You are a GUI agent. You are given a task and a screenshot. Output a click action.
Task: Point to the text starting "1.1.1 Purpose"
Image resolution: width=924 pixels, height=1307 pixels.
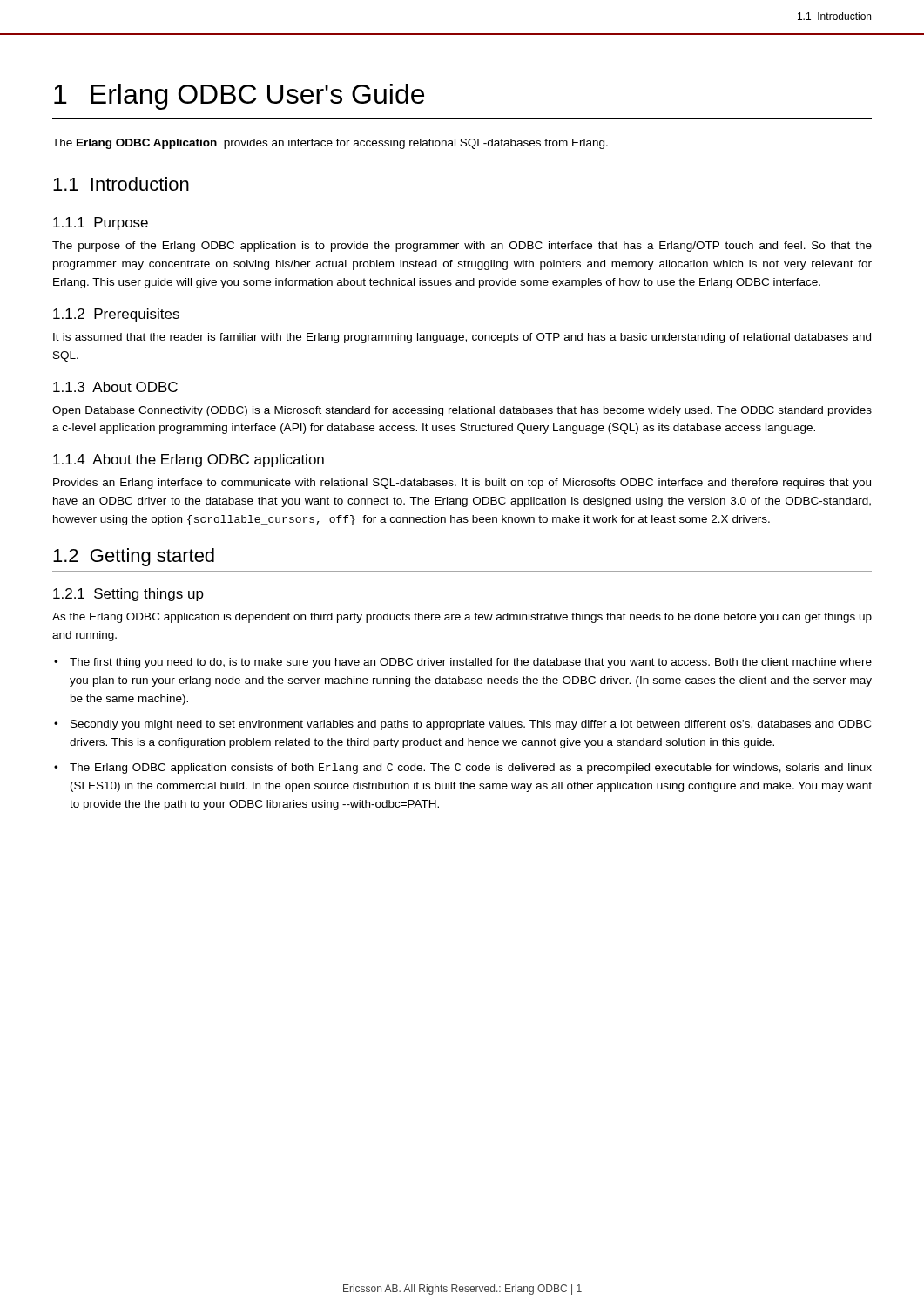click(101, 223)
